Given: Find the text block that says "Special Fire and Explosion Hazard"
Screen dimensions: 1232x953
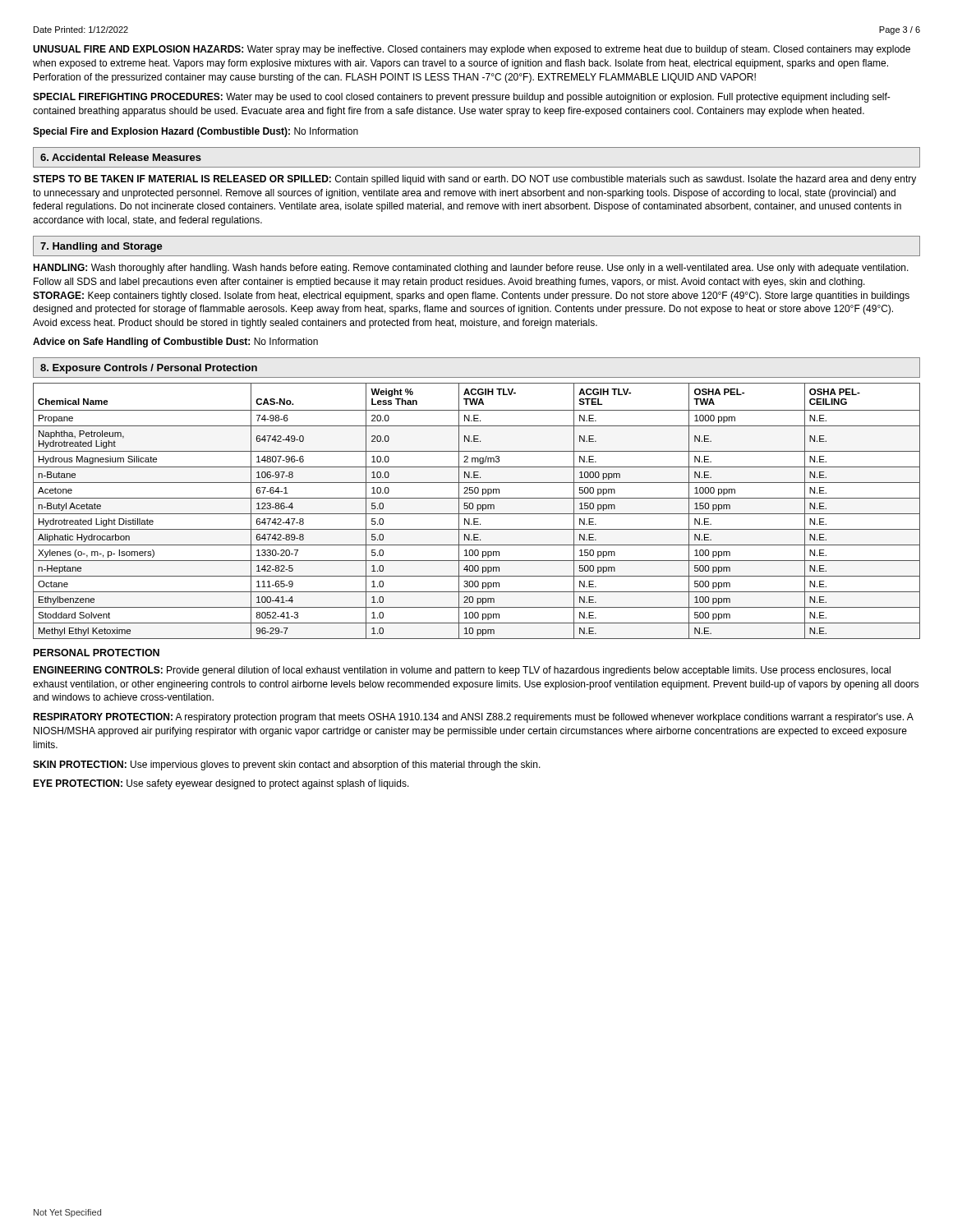Looking at the screenshot, I should pyautogui.click(x=196, y=131).
